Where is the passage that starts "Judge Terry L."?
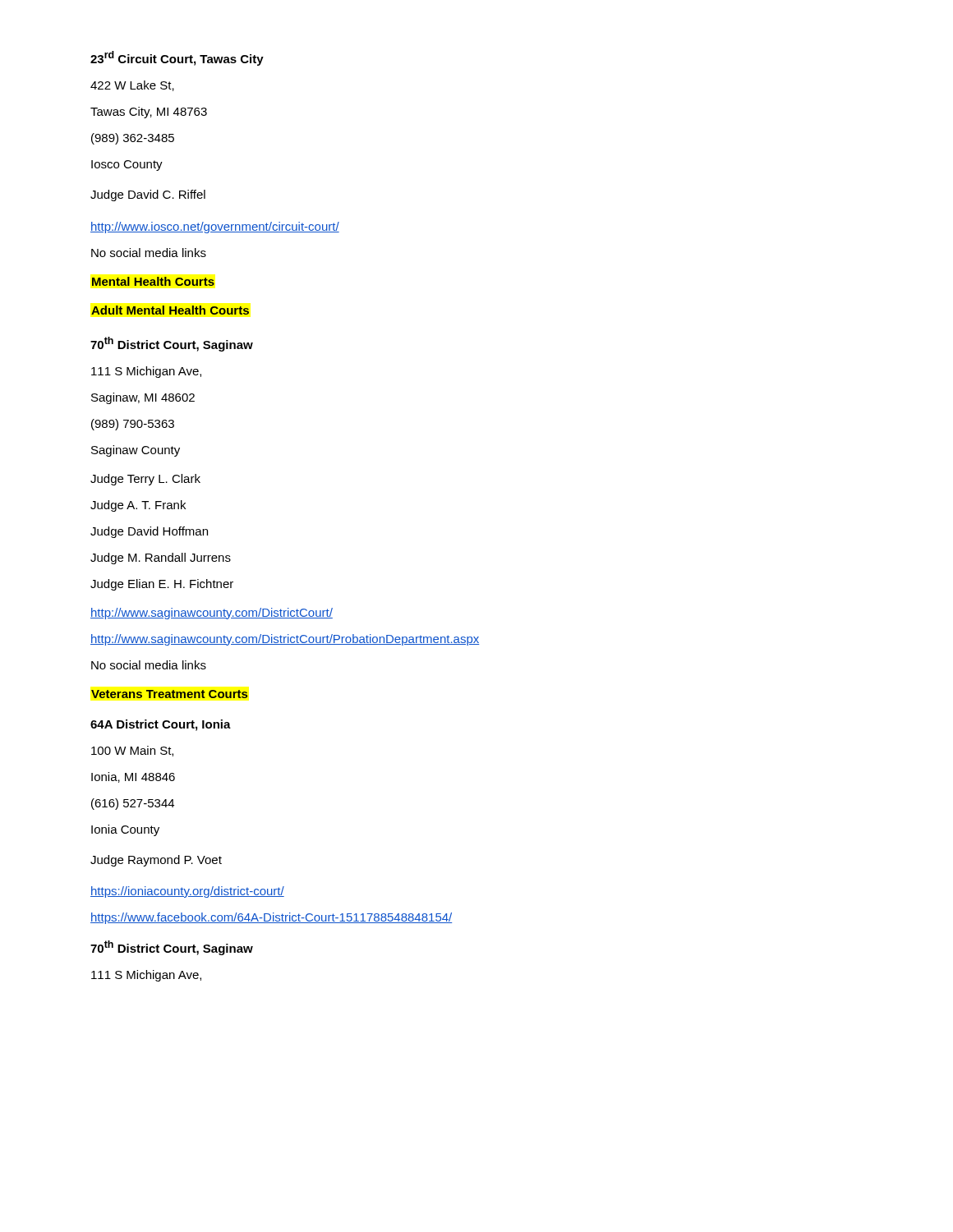 coord(145,480)
